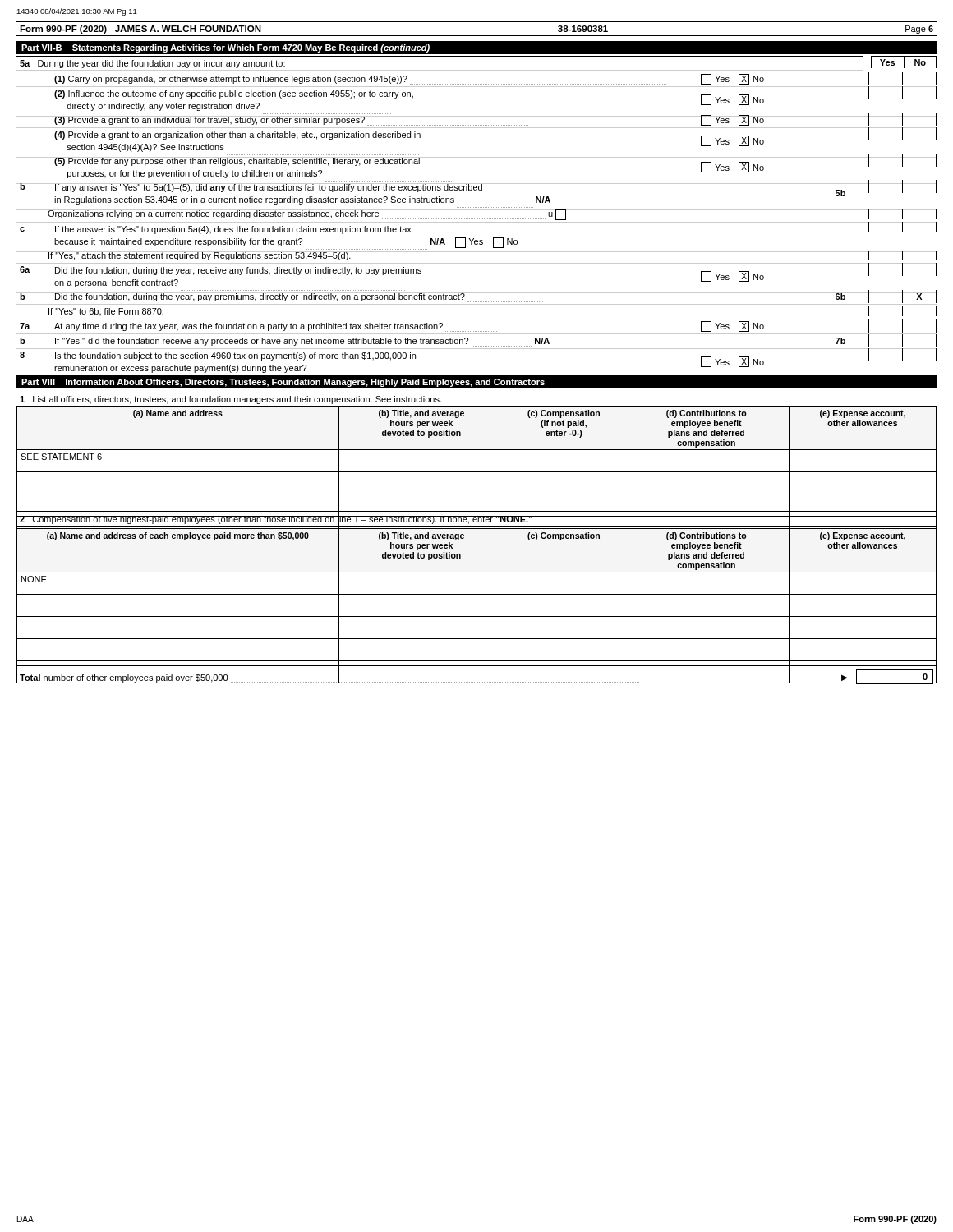This screenshot has width=953, height=1232.
Task: Find the text block that reads "5a During the year did"
Action: [x=153, y=63]
